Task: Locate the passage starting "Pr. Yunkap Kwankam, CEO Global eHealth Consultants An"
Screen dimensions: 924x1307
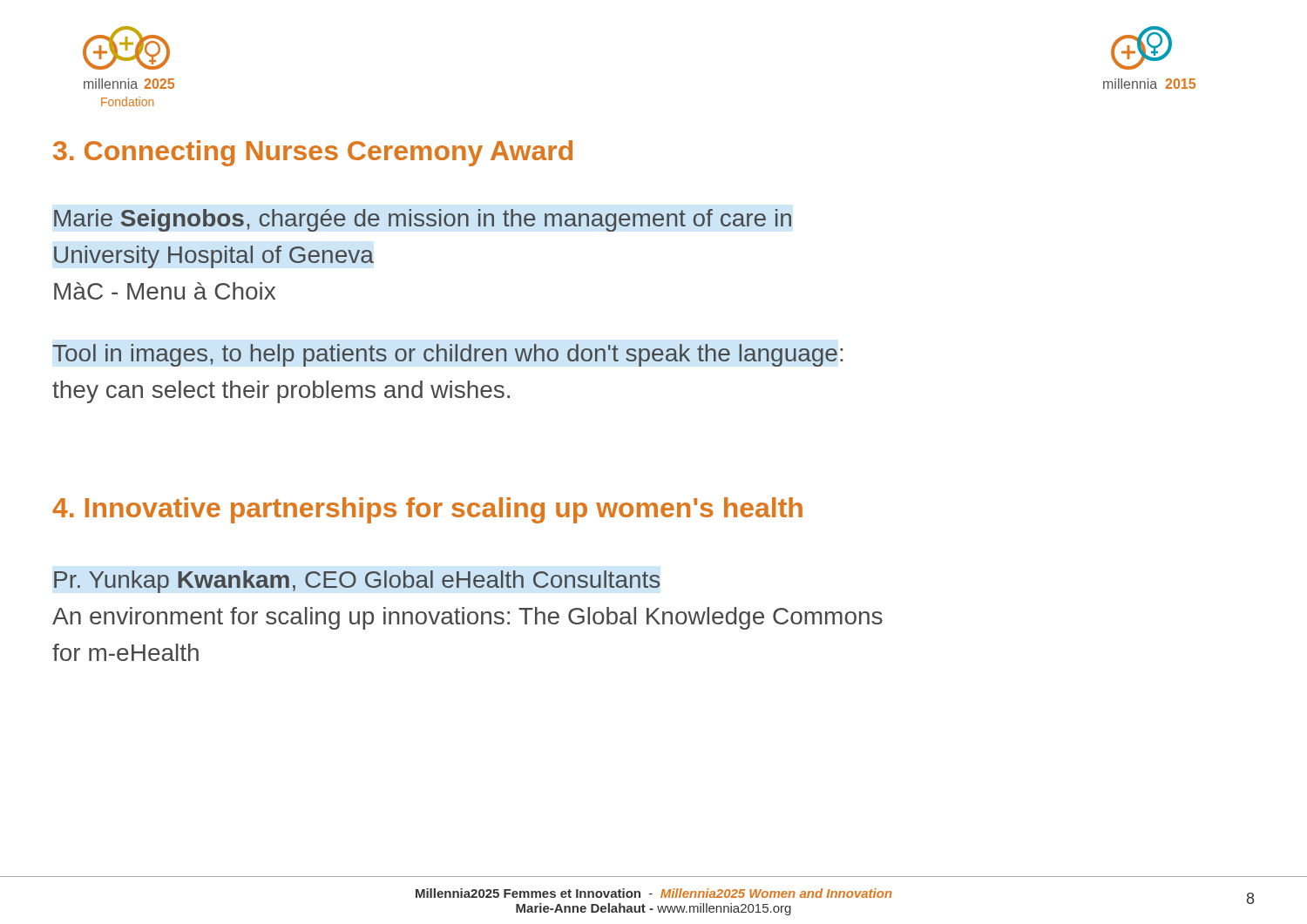Action: click(468, 616)
